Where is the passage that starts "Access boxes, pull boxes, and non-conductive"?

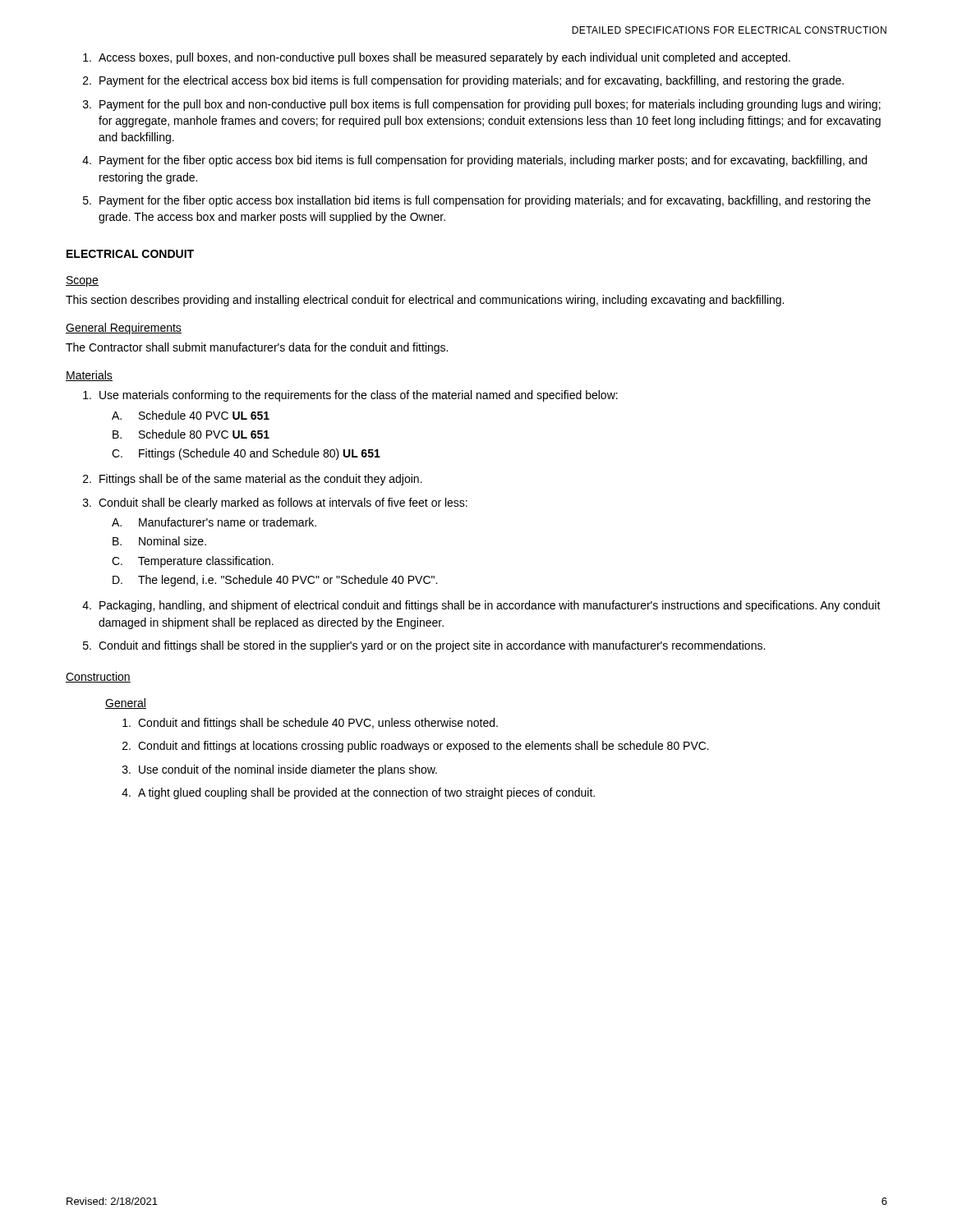point(476,58)
